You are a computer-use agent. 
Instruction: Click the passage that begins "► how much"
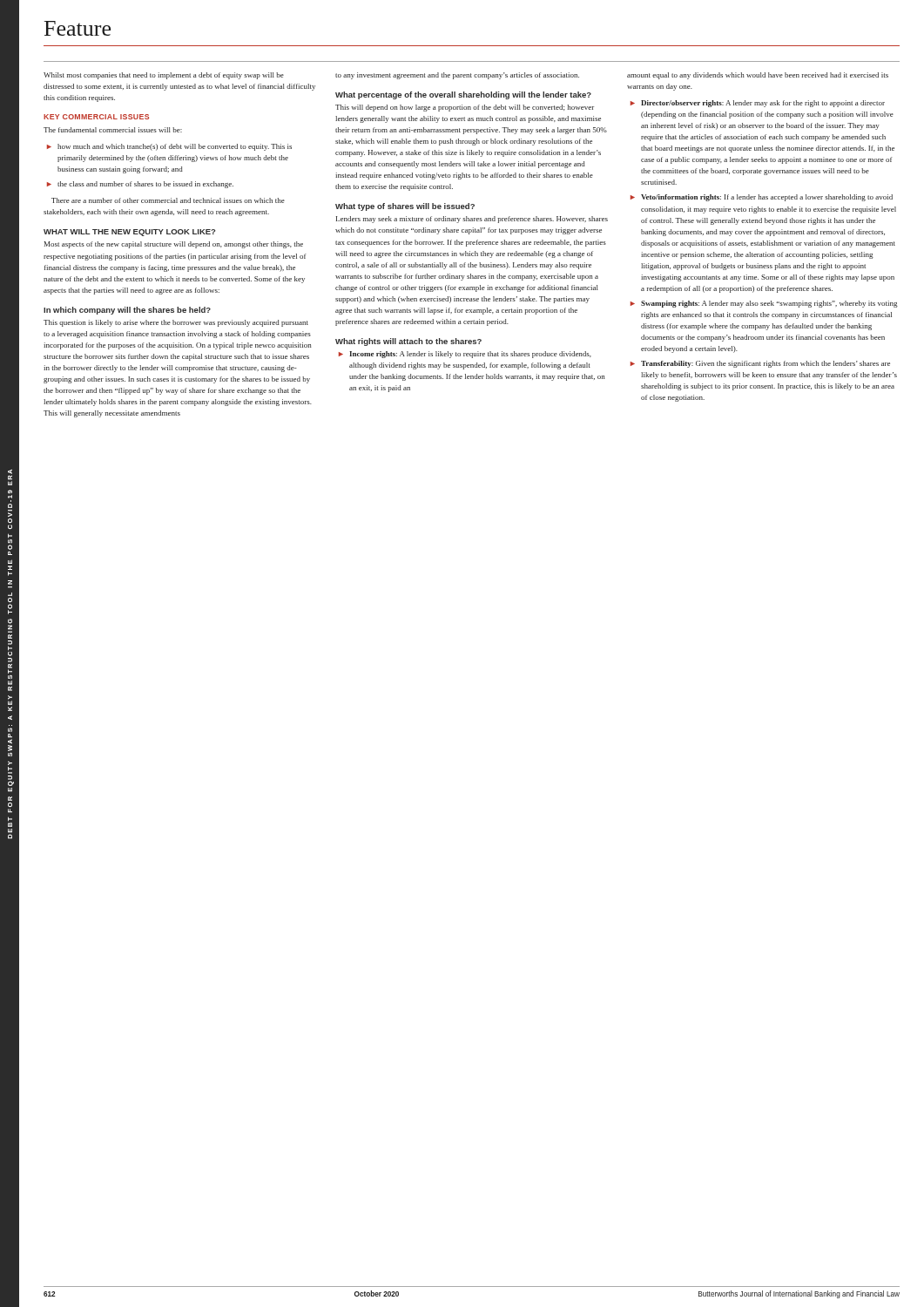tap(181, 158)
